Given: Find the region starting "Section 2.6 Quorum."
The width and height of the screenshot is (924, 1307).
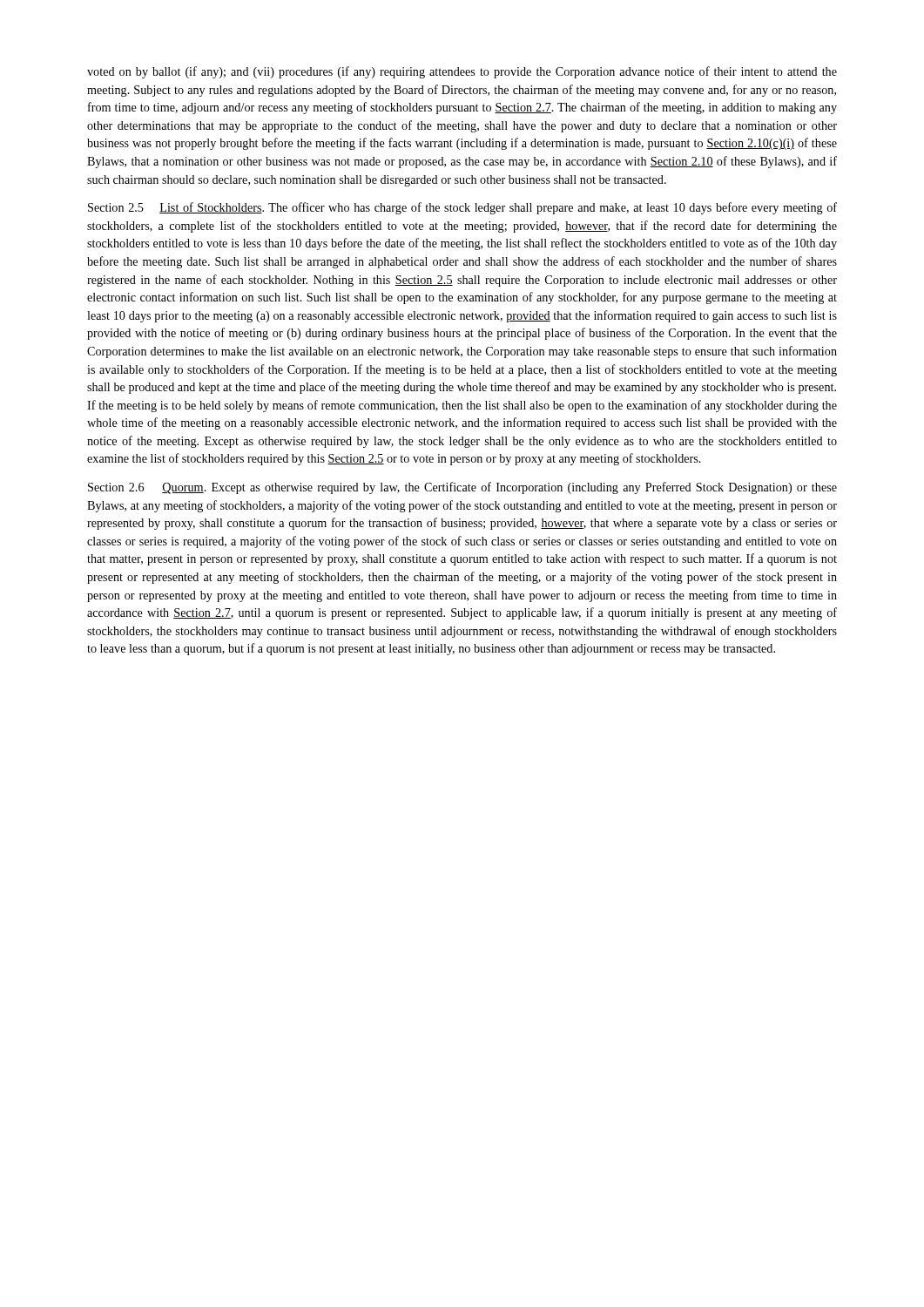Looking at the screenshot, I should tap(462, 568).
